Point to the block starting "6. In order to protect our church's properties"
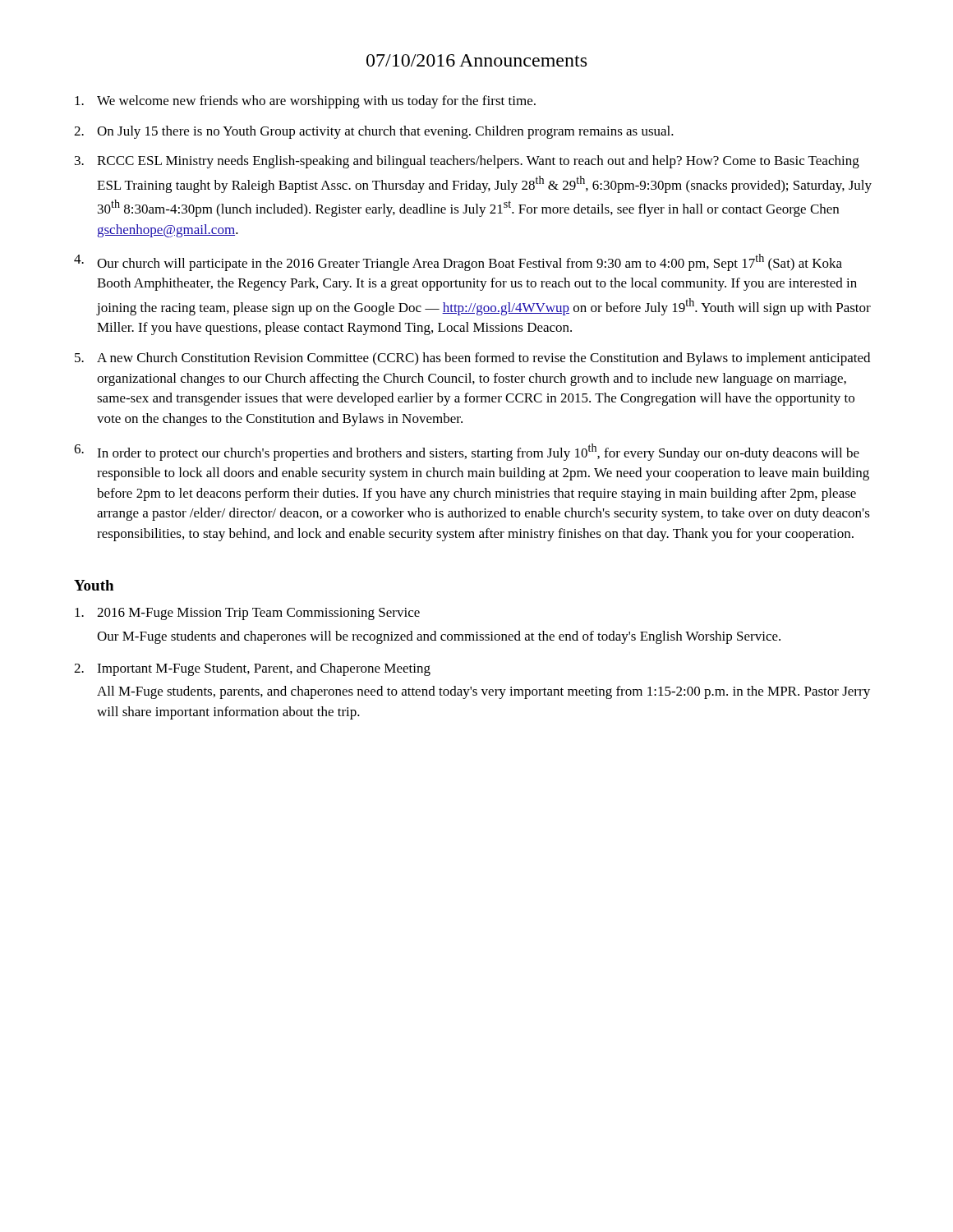Viewport: 953px width, 1232px height. tap(476, 492)
